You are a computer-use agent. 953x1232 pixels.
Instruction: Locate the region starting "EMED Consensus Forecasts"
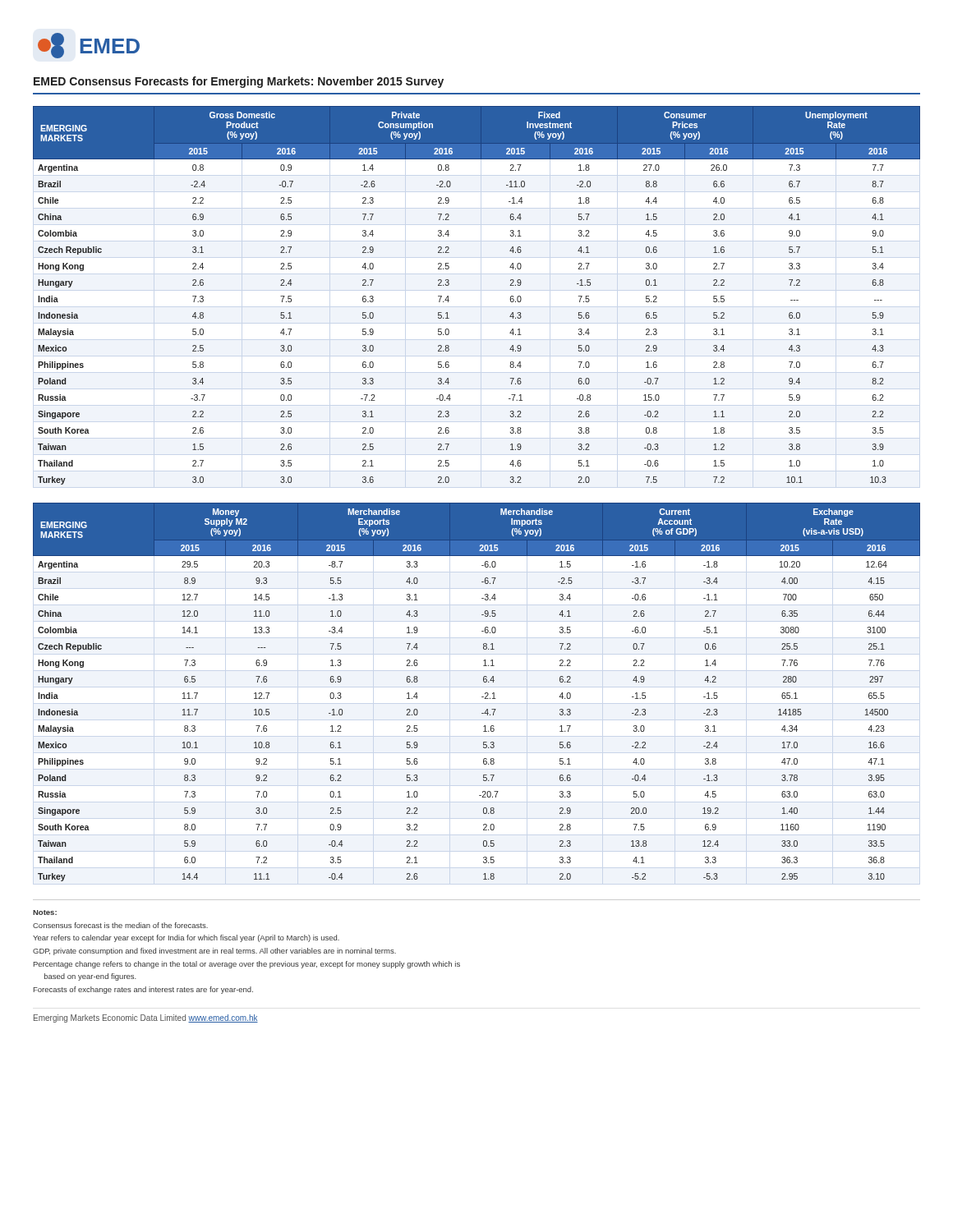pyautogui.click(x=238, y=81)
